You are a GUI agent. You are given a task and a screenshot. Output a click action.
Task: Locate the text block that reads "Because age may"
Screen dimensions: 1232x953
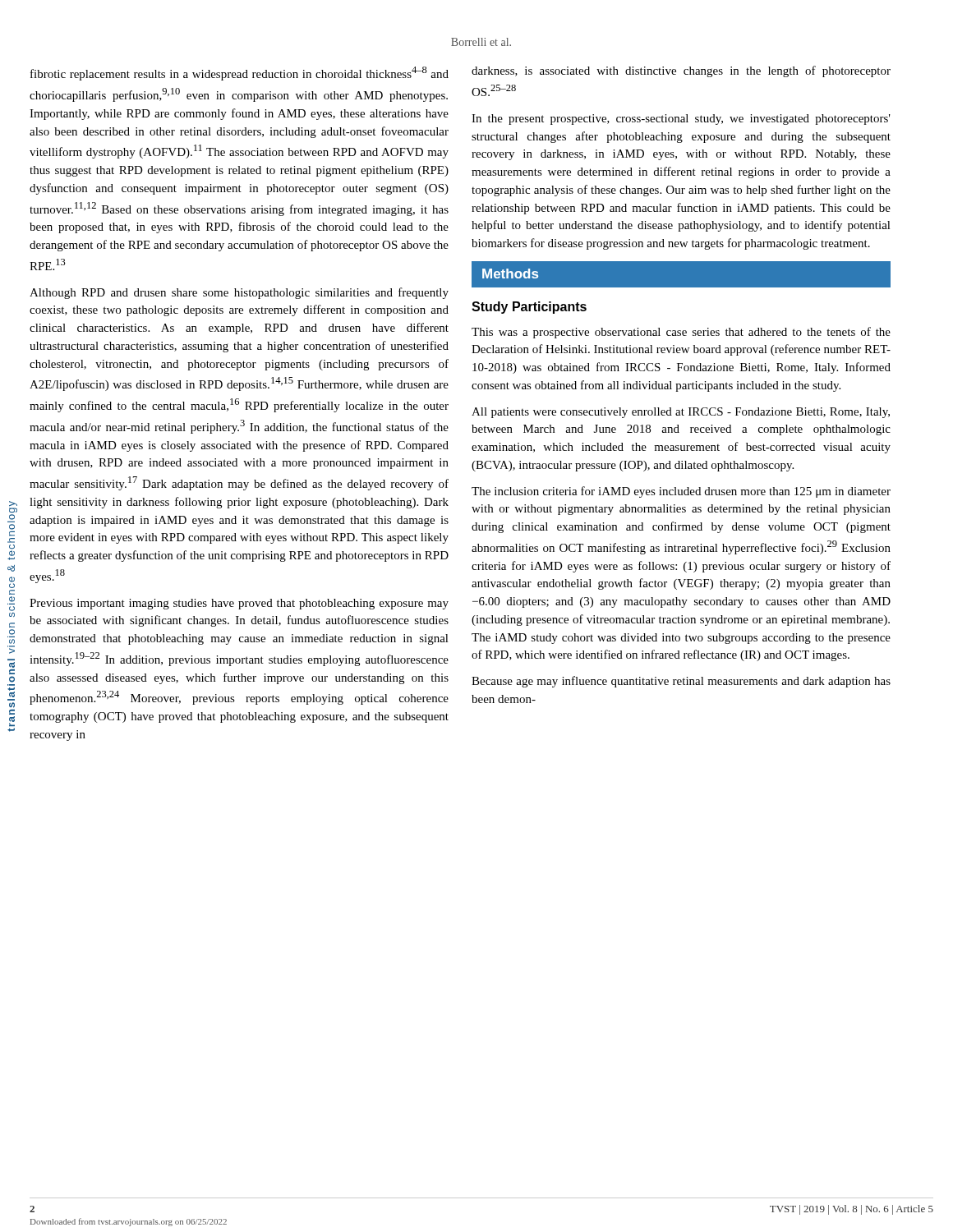(681, 691)
